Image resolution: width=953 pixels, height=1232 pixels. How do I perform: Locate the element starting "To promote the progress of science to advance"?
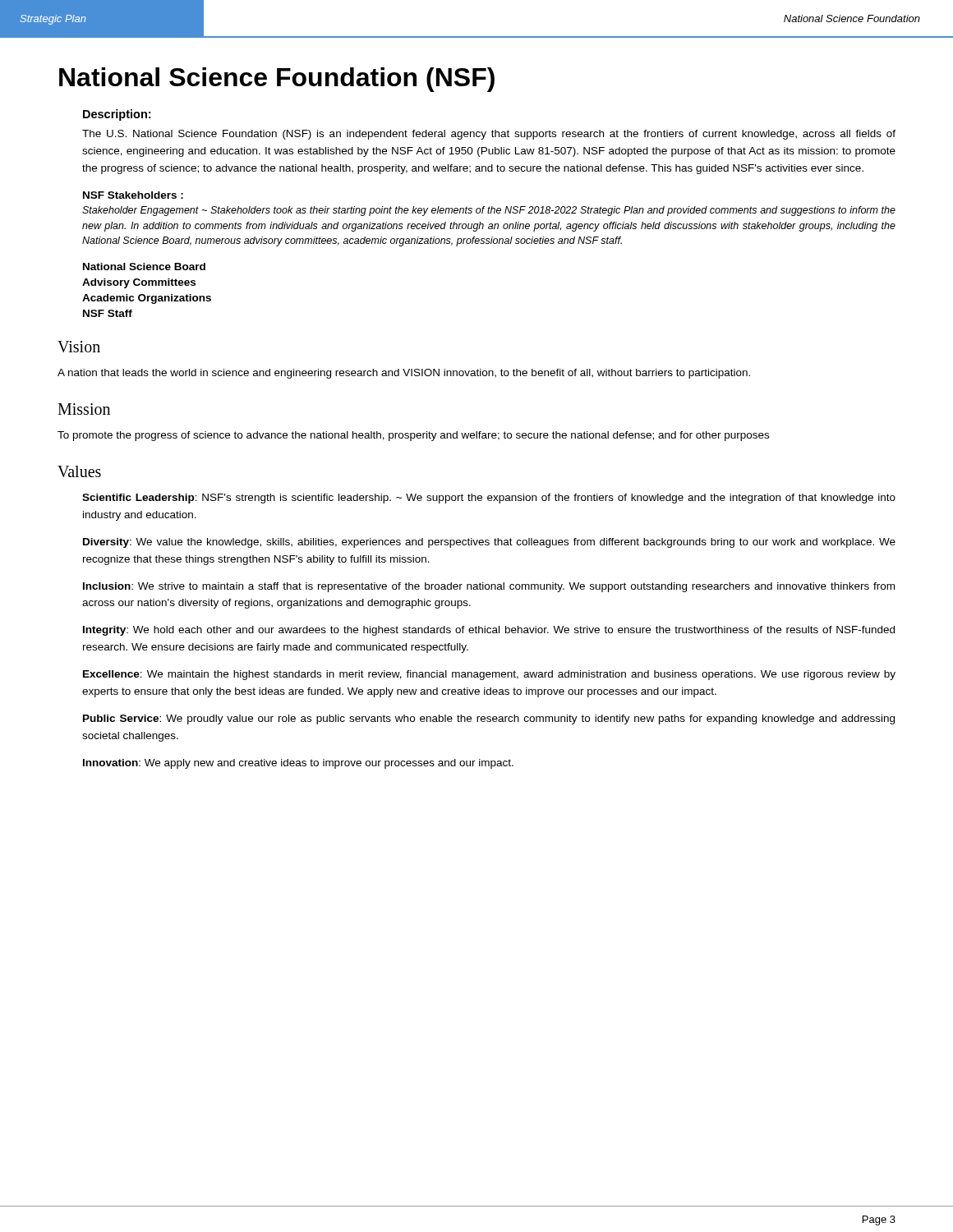pyautogui.click(x=414, y=435)
